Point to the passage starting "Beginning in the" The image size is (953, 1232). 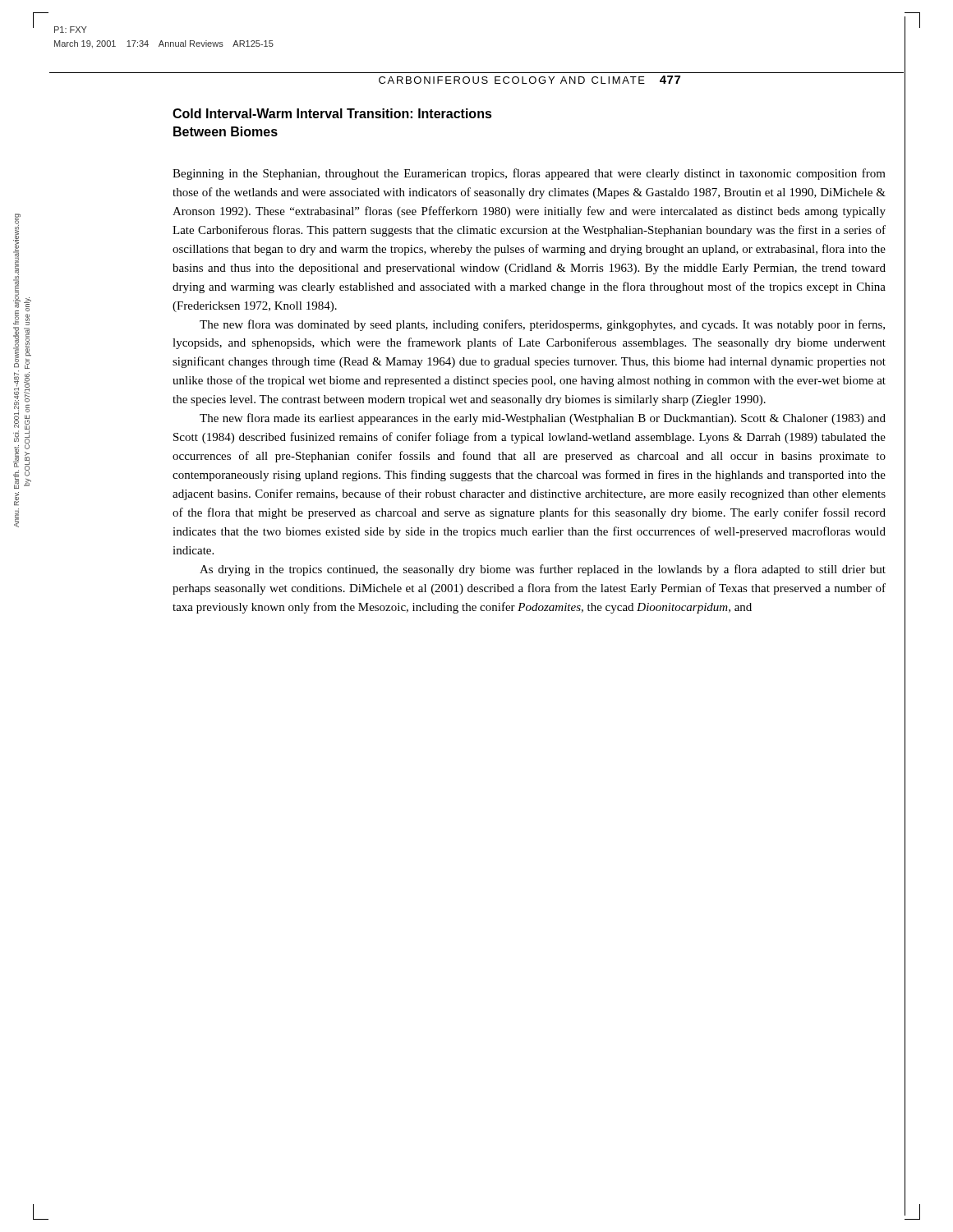(529, 239)
